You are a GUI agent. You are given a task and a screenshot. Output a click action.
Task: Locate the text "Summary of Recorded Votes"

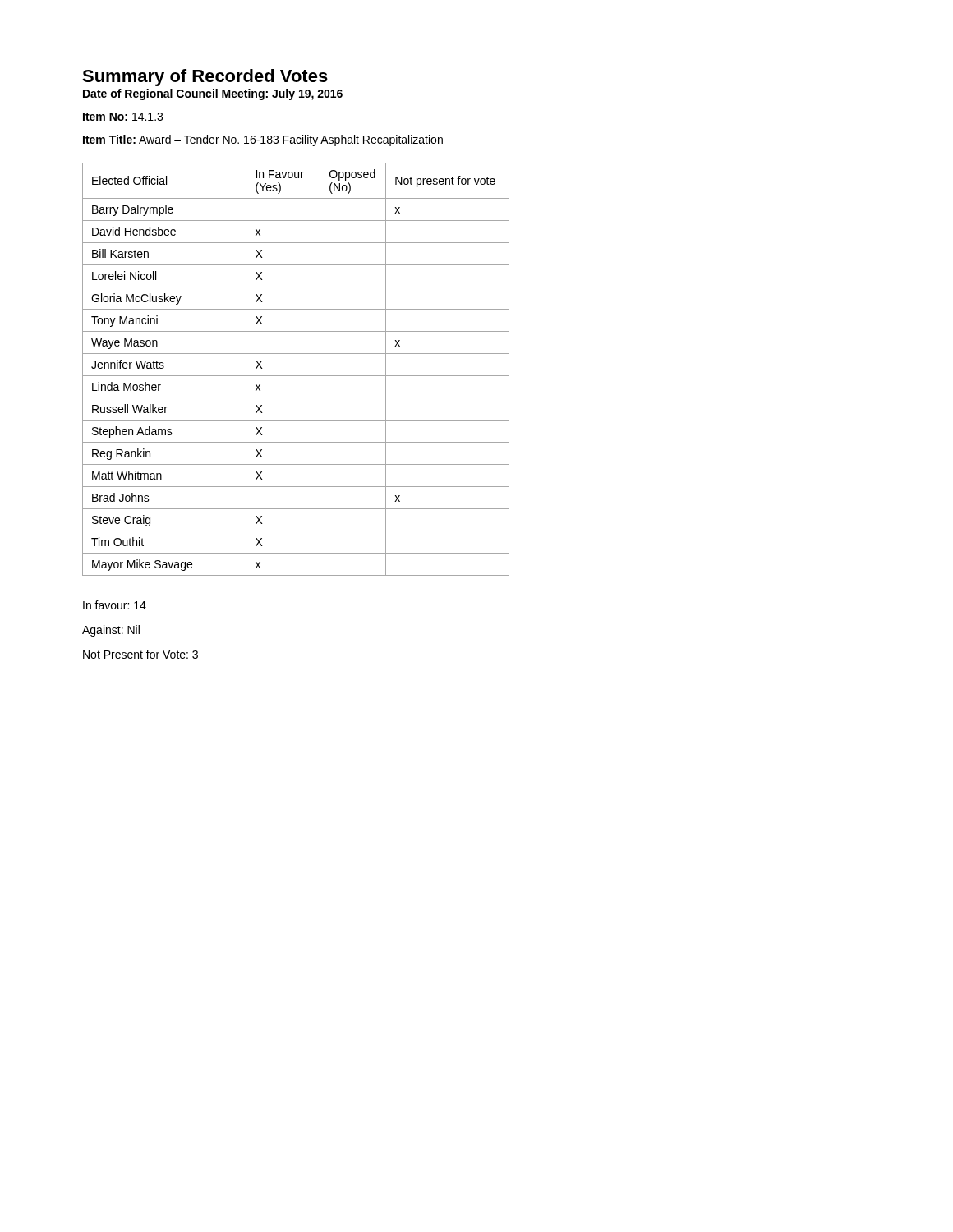pos(205,76)
